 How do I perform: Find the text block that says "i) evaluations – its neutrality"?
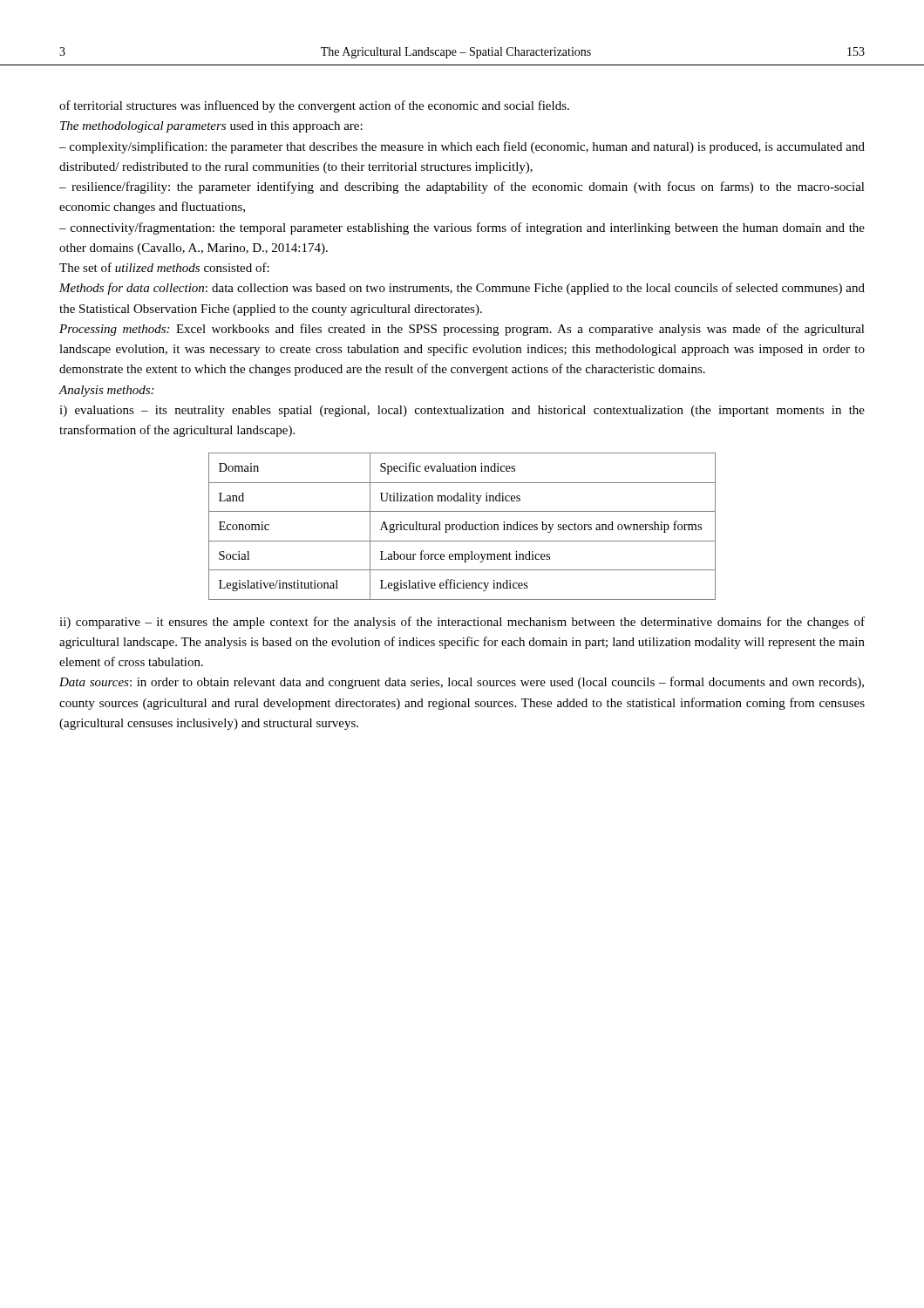(x=462, y=420)
